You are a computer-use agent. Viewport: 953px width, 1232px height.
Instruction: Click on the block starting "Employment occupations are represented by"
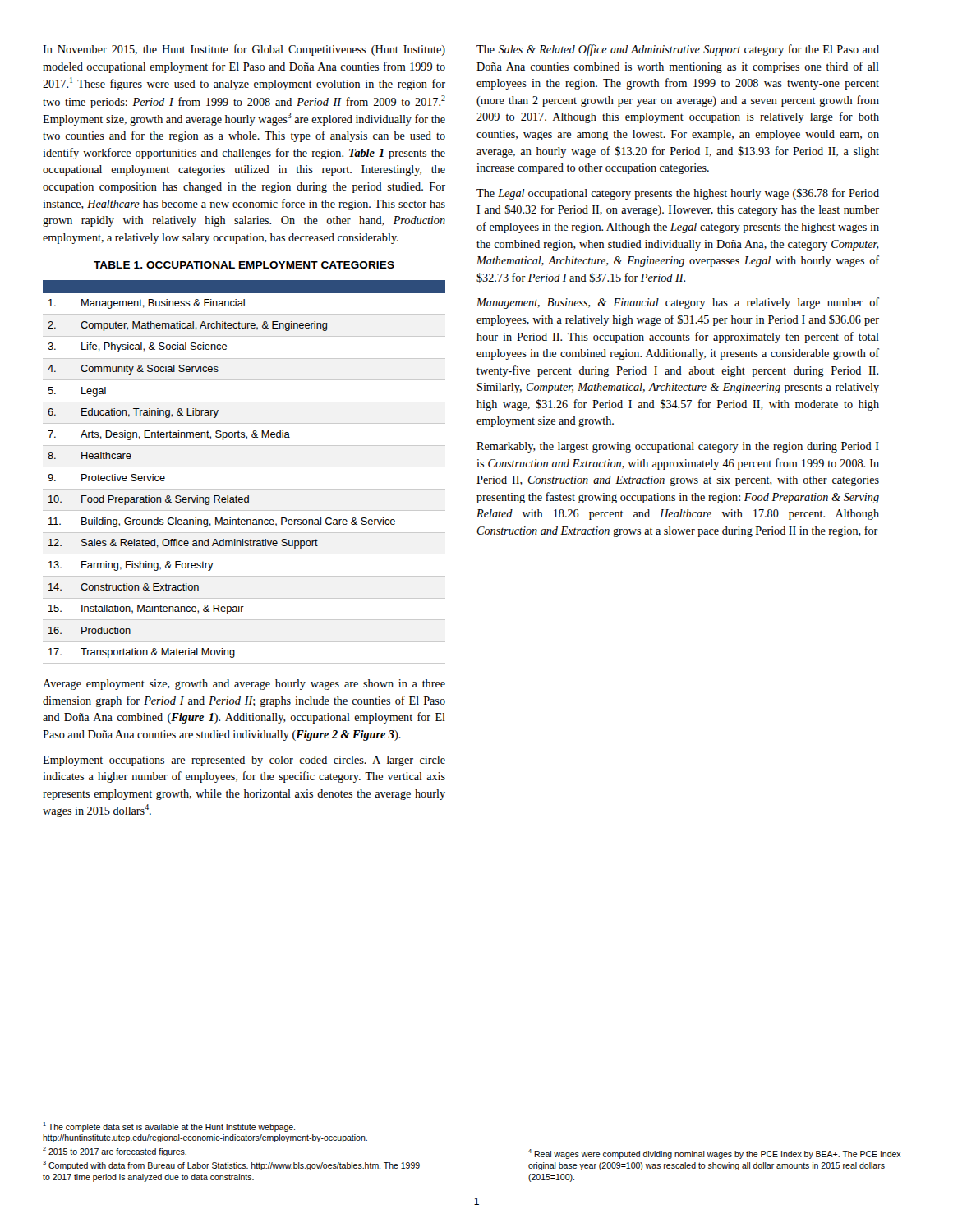click(x=244, y=785)
